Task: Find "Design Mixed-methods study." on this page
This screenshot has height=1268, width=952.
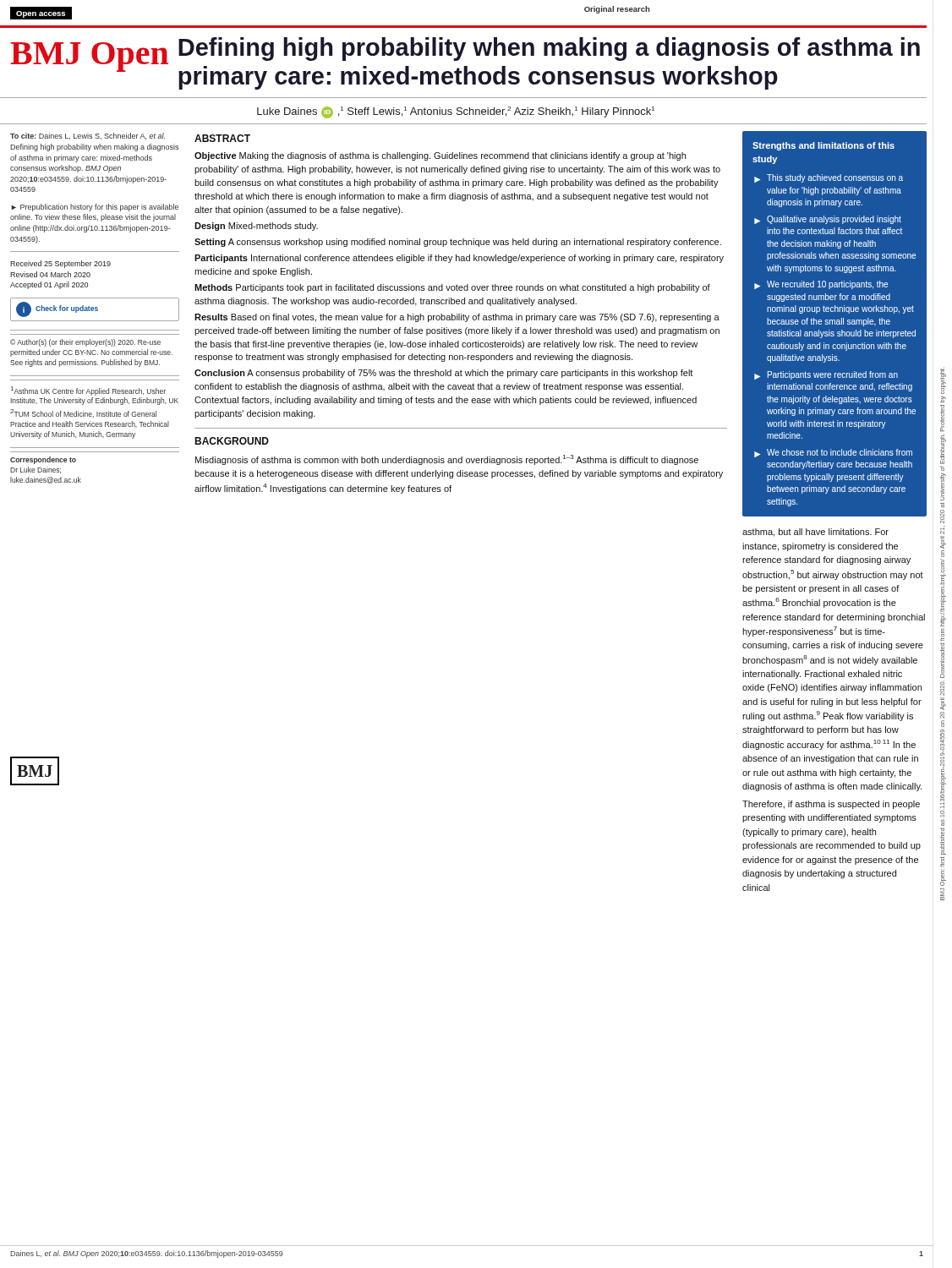Action: click(256, 226)
